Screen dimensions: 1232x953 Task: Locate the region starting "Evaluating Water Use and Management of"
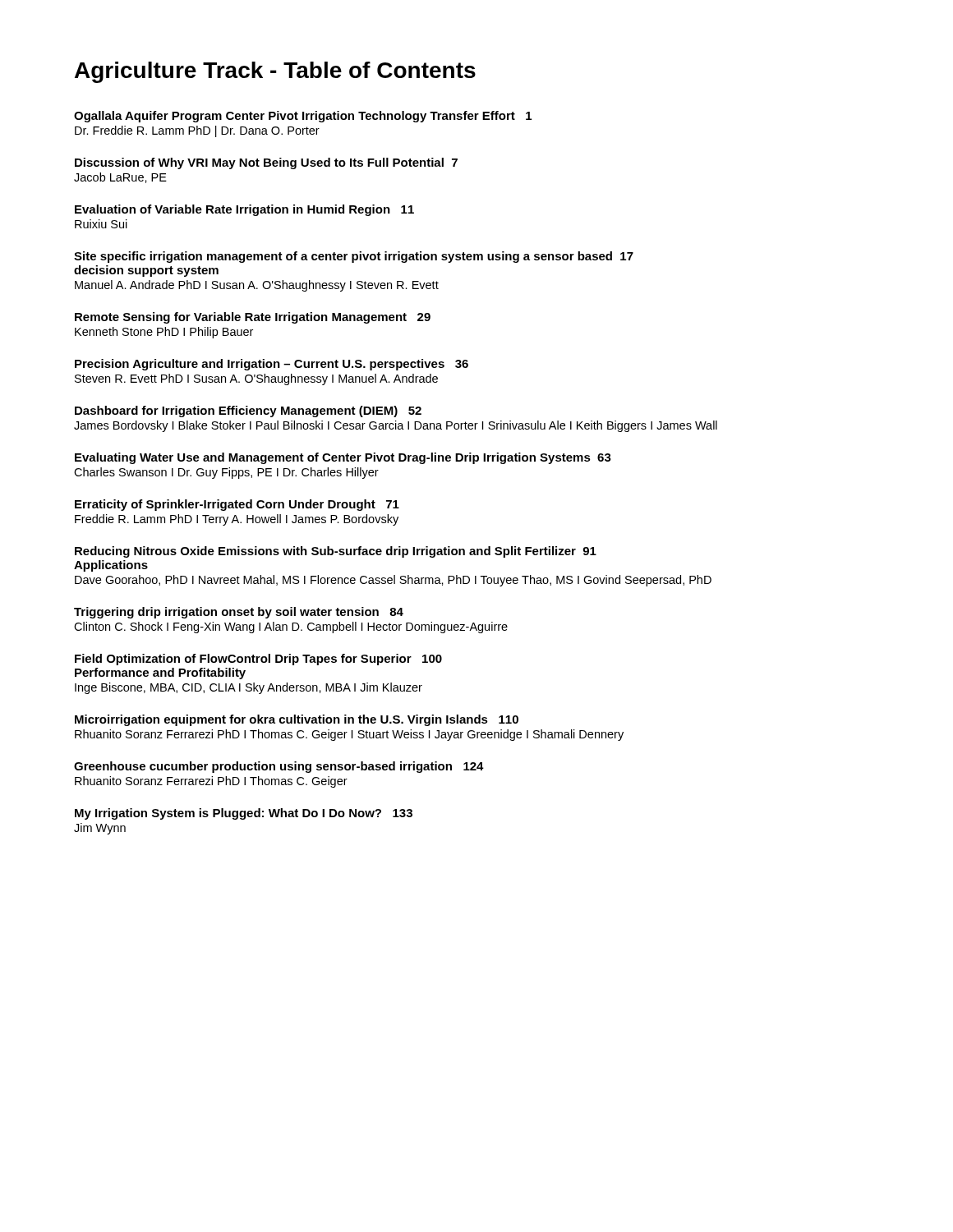[x=476, y=464]
